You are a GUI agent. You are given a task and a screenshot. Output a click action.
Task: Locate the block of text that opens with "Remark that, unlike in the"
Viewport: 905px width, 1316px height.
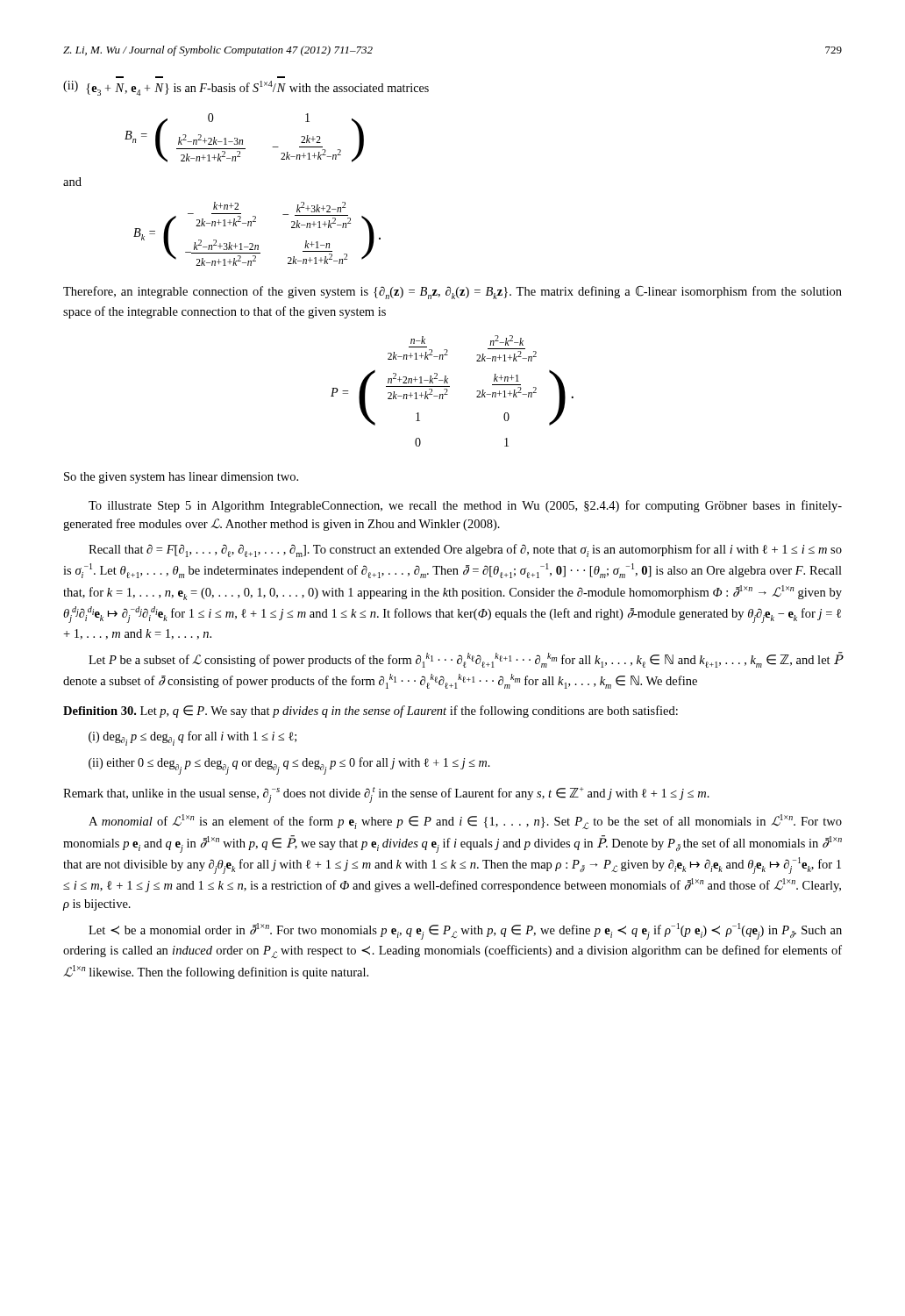[386, 794]
